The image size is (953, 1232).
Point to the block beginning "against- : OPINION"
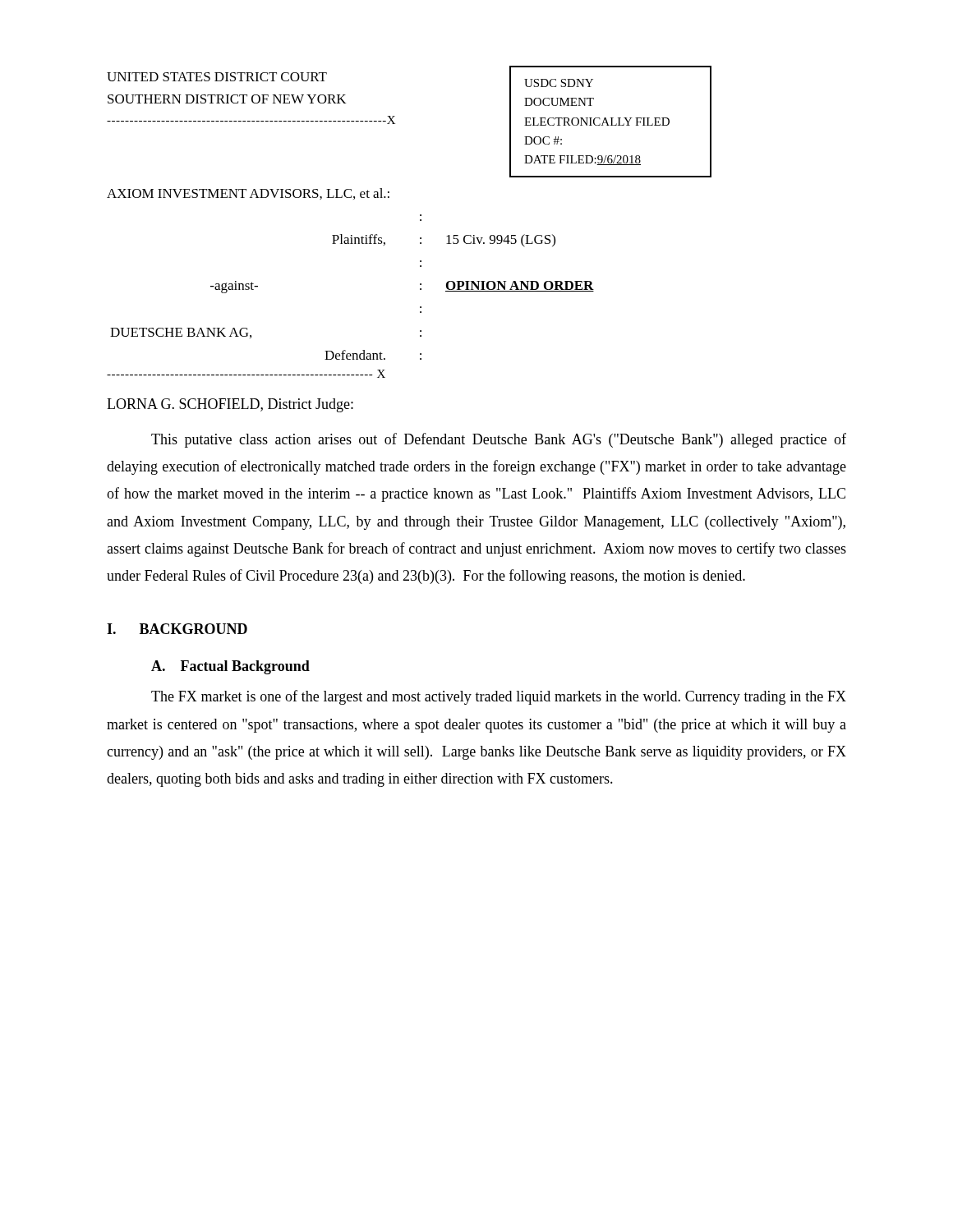[x=476, y=286]
